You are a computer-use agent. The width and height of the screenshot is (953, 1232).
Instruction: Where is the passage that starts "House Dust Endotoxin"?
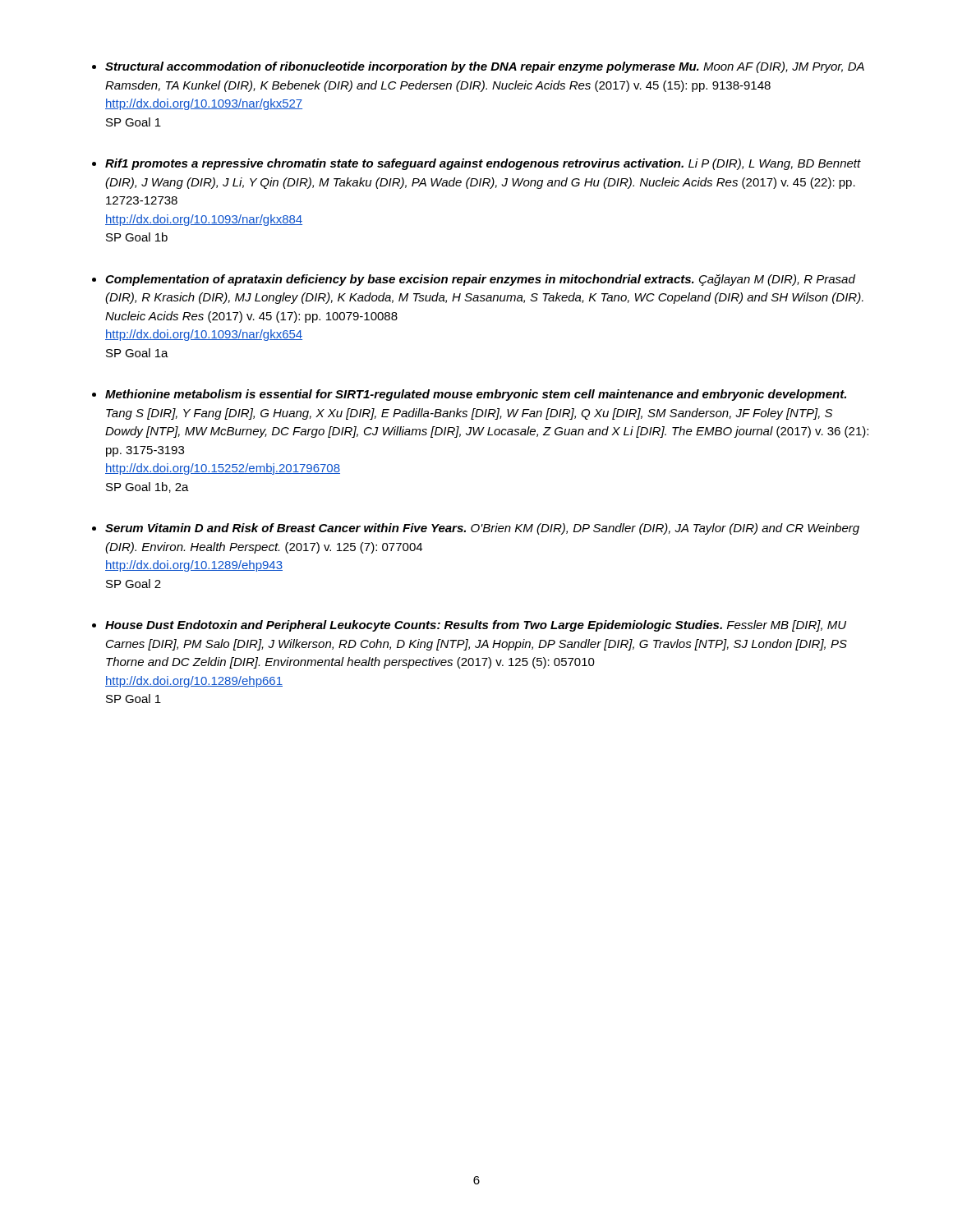[x=476, y=662]
